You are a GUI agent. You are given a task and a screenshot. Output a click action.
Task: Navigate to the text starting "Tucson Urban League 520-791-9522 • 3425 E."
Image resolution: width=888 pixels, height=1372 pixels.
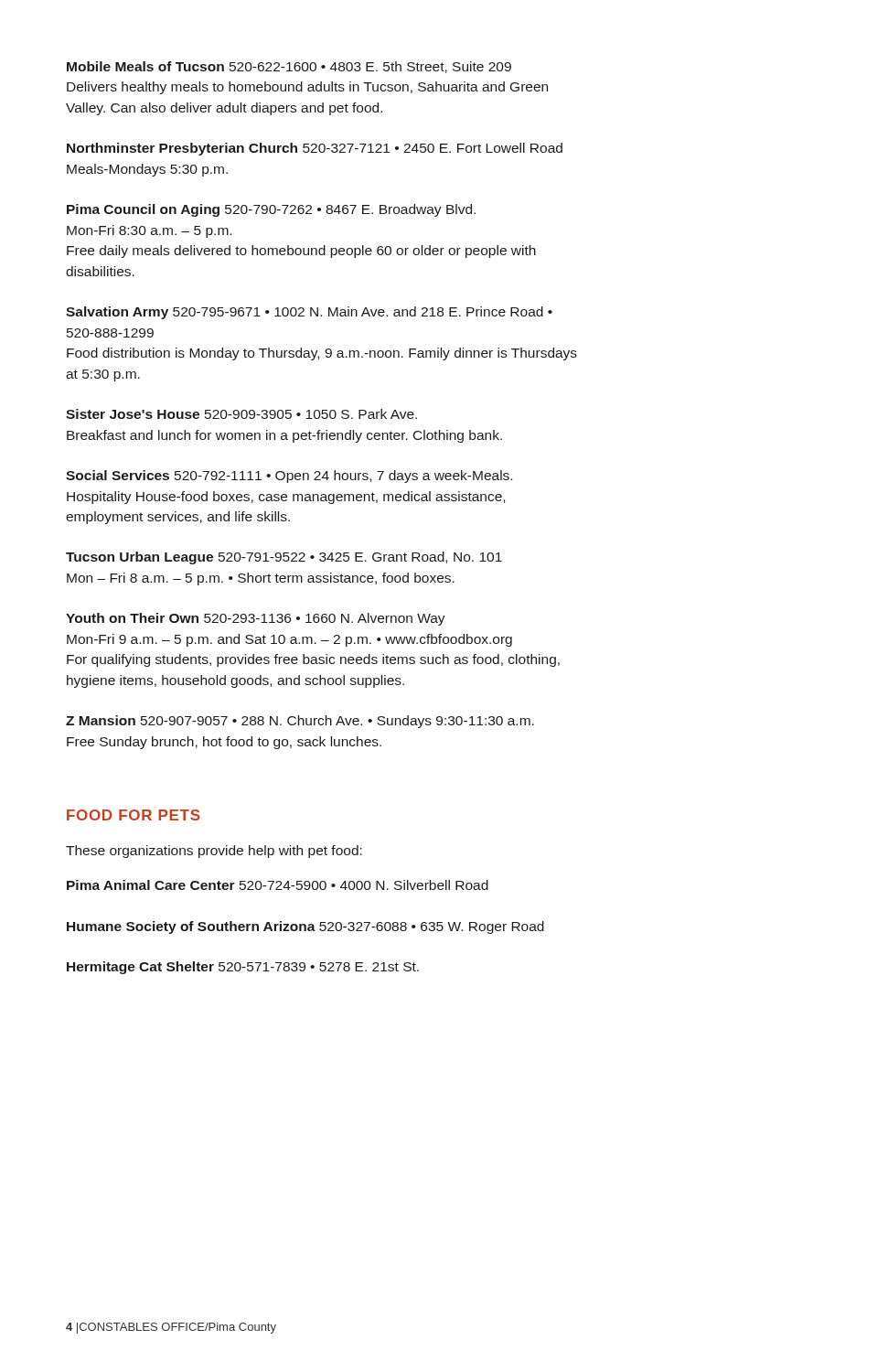point(436,568)
